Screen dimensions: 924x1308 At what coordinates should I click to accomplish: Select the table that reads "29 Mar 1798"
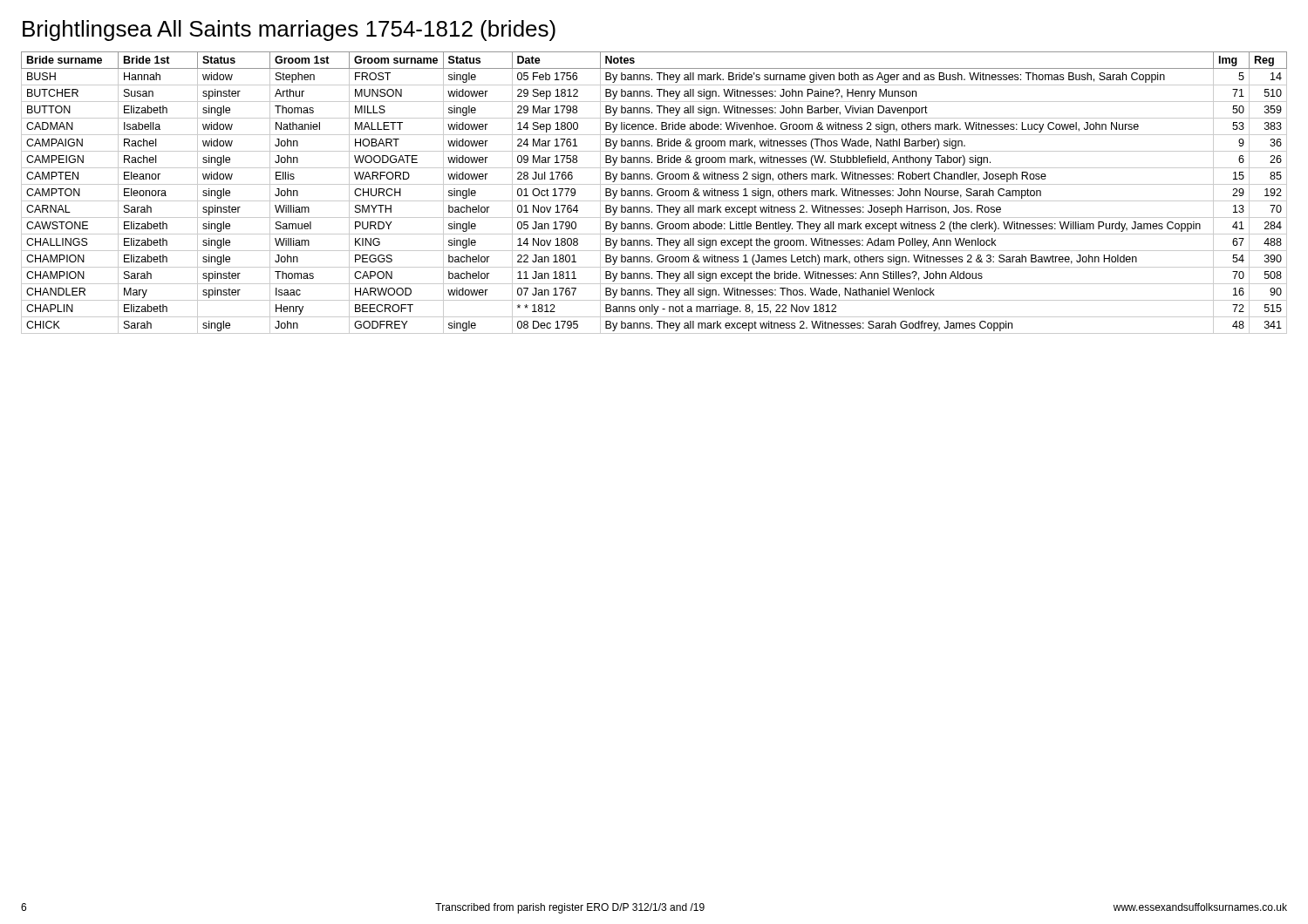coord(654,193)
